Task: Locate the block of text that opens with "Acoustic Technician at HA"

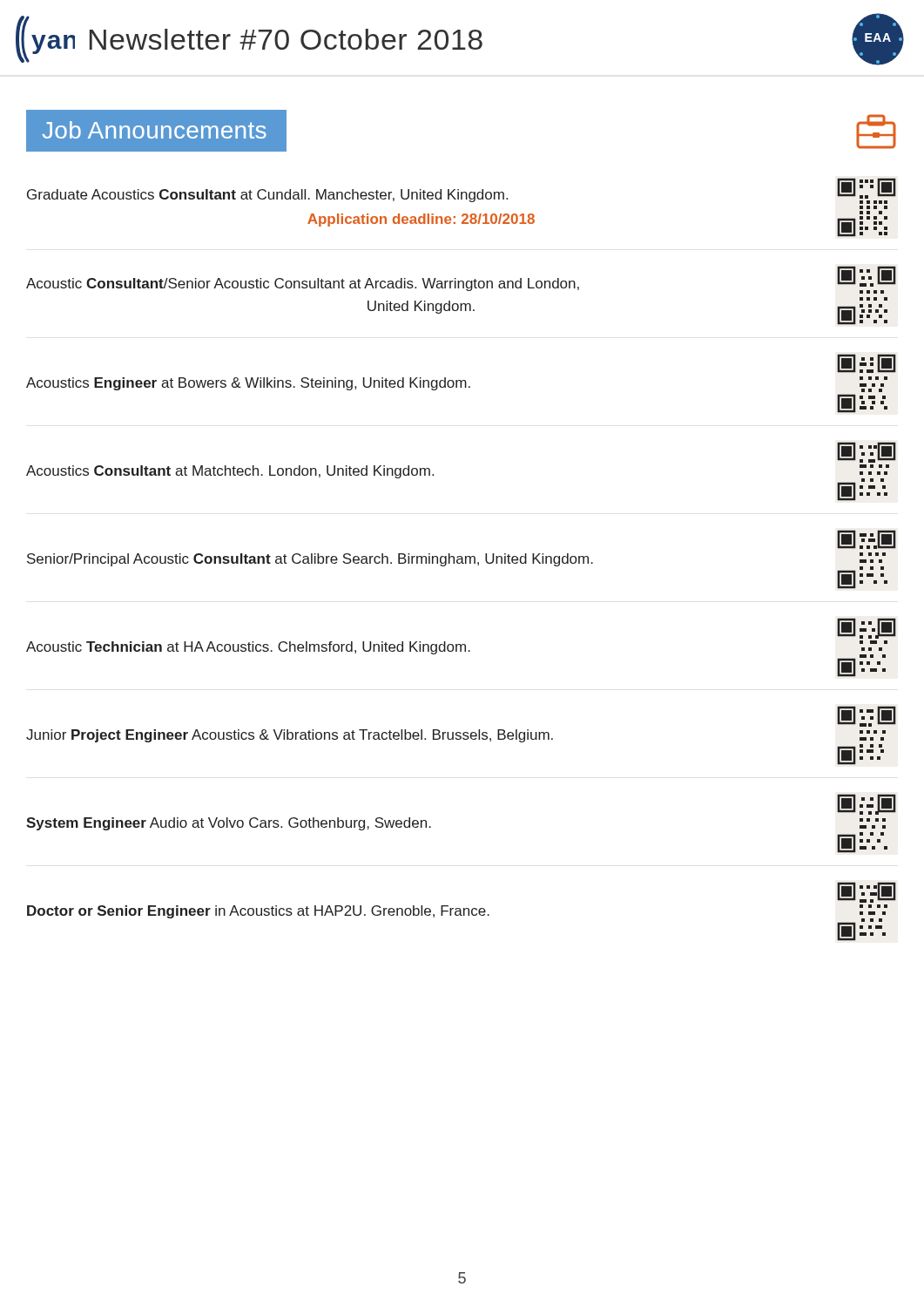Action: (462, 647)
